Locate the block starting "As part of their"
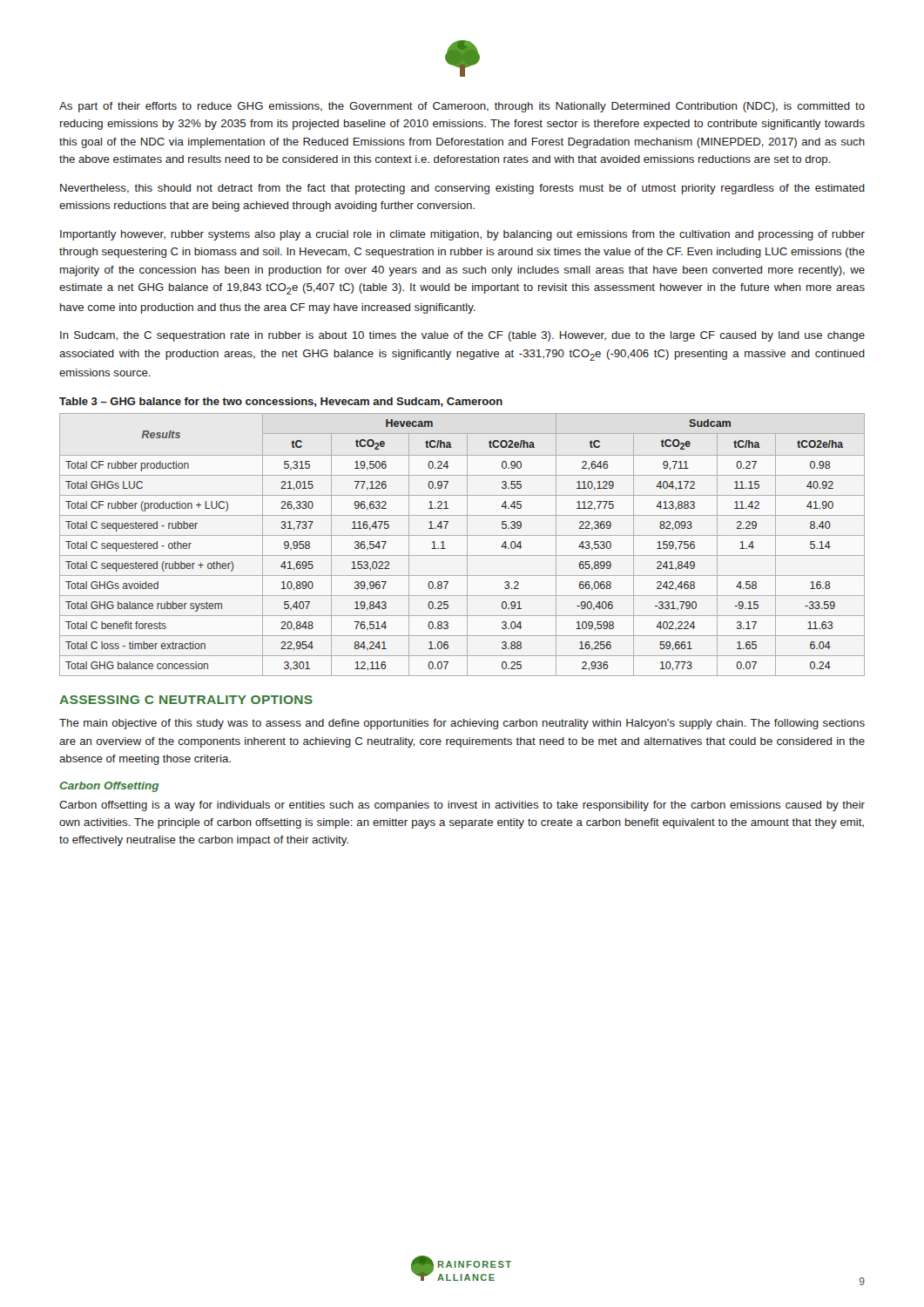Viewport: 924px width, 1307px height. click(x=462, y=133)
